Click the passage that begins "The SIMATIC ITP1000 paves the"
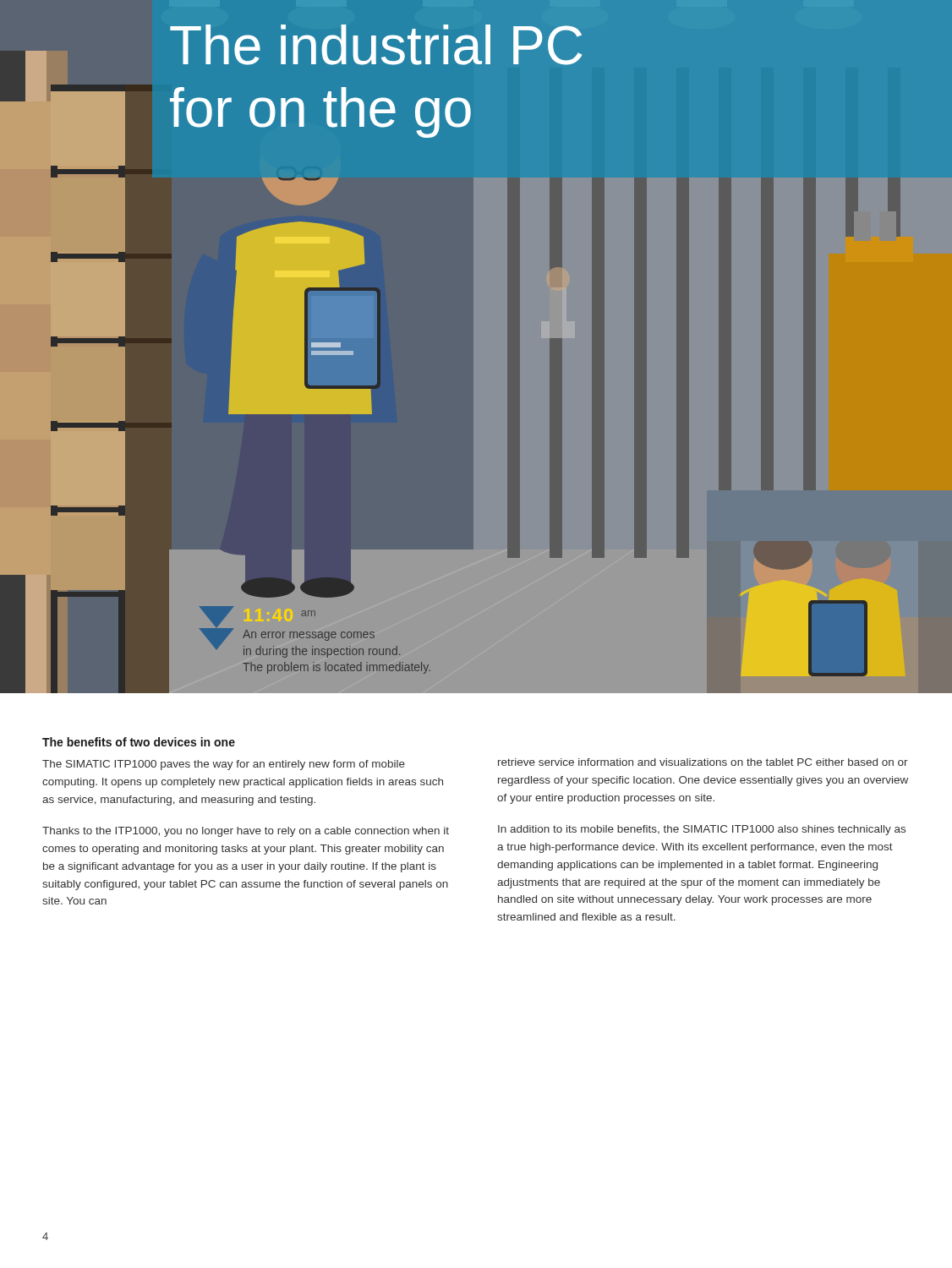 [x=243, y=781]
